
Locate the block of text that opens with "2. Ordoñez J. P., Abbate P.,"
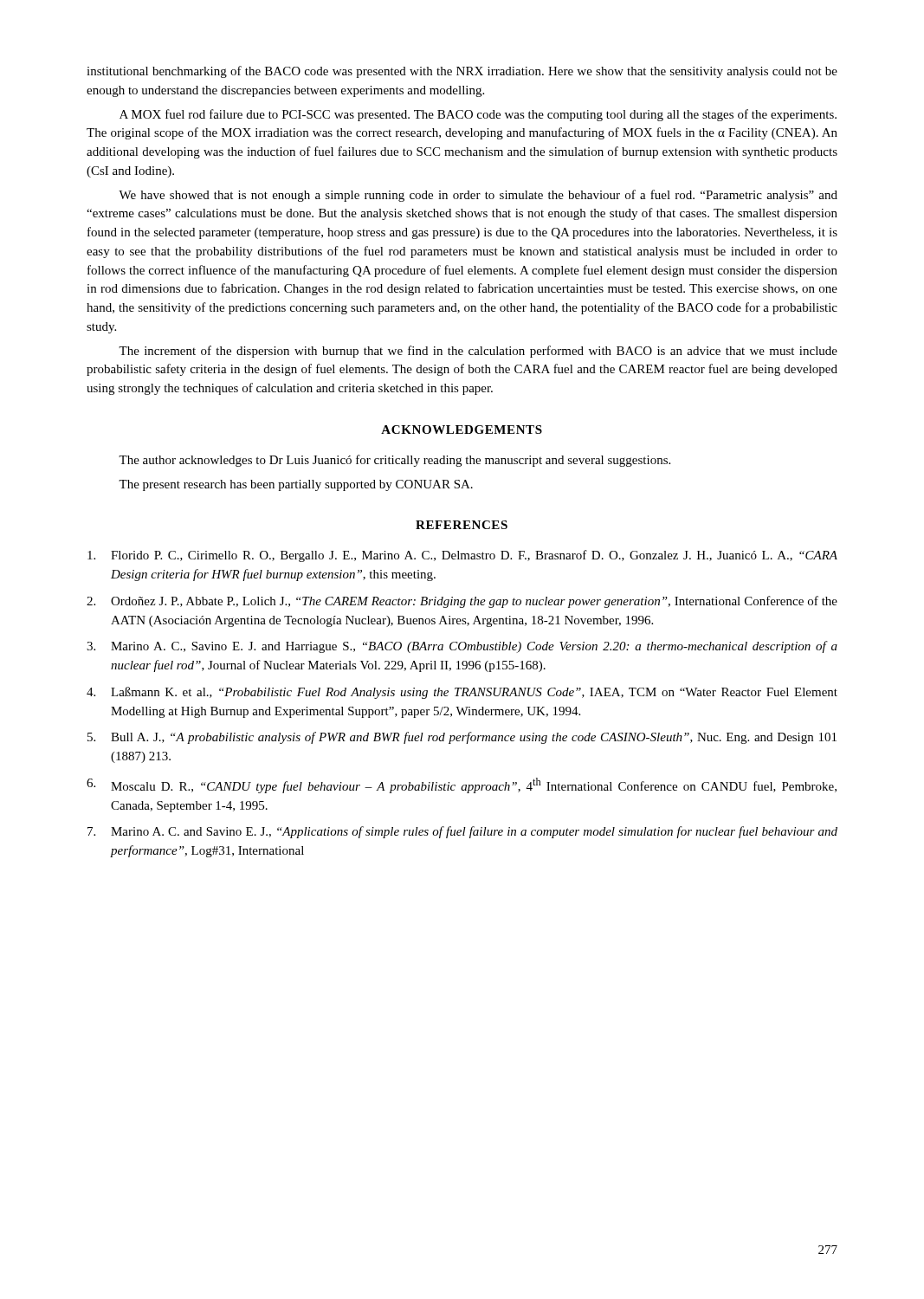tap(462, 611)
